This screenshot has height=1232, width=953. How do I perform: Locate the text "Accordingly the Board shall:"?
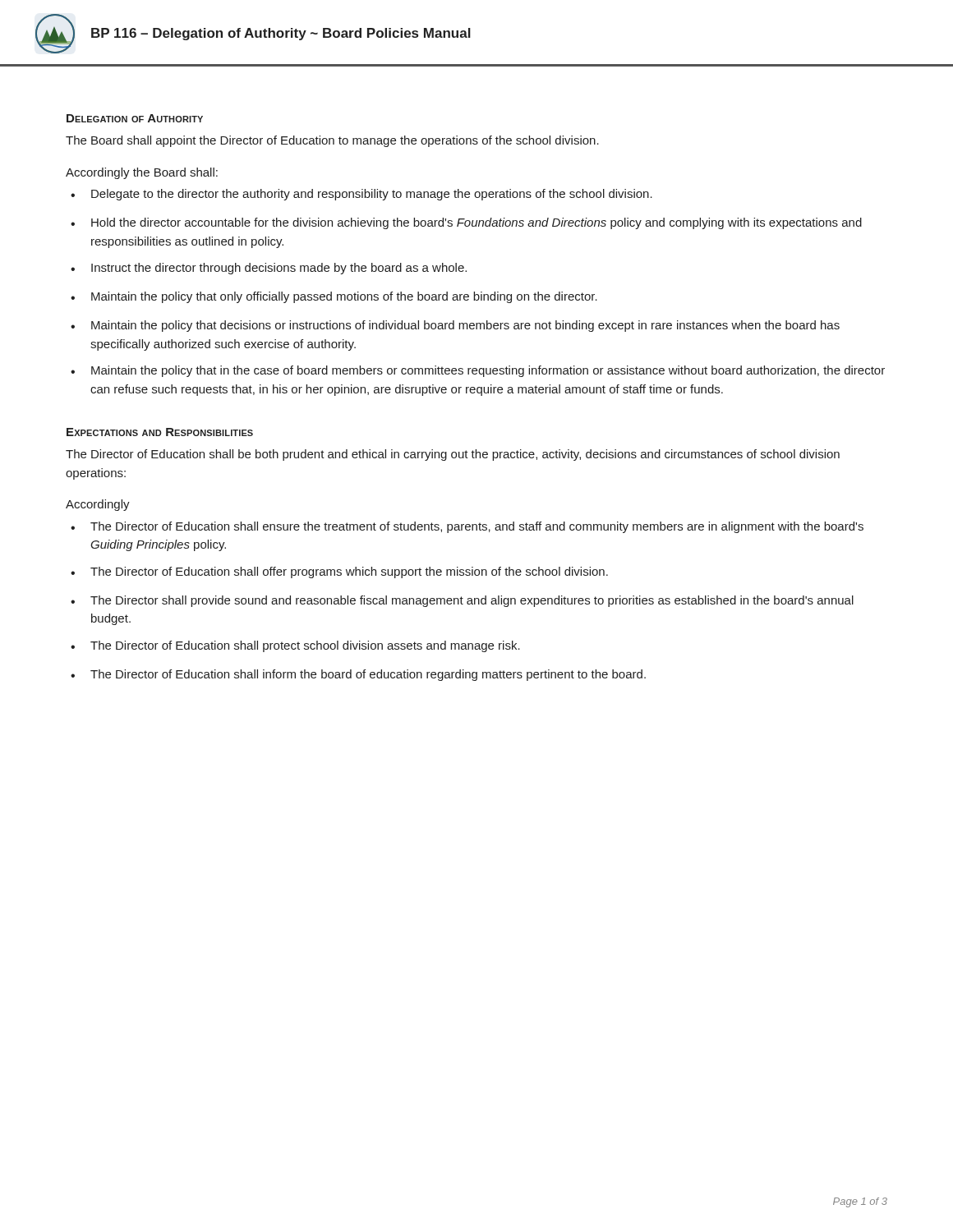[142, 172]
